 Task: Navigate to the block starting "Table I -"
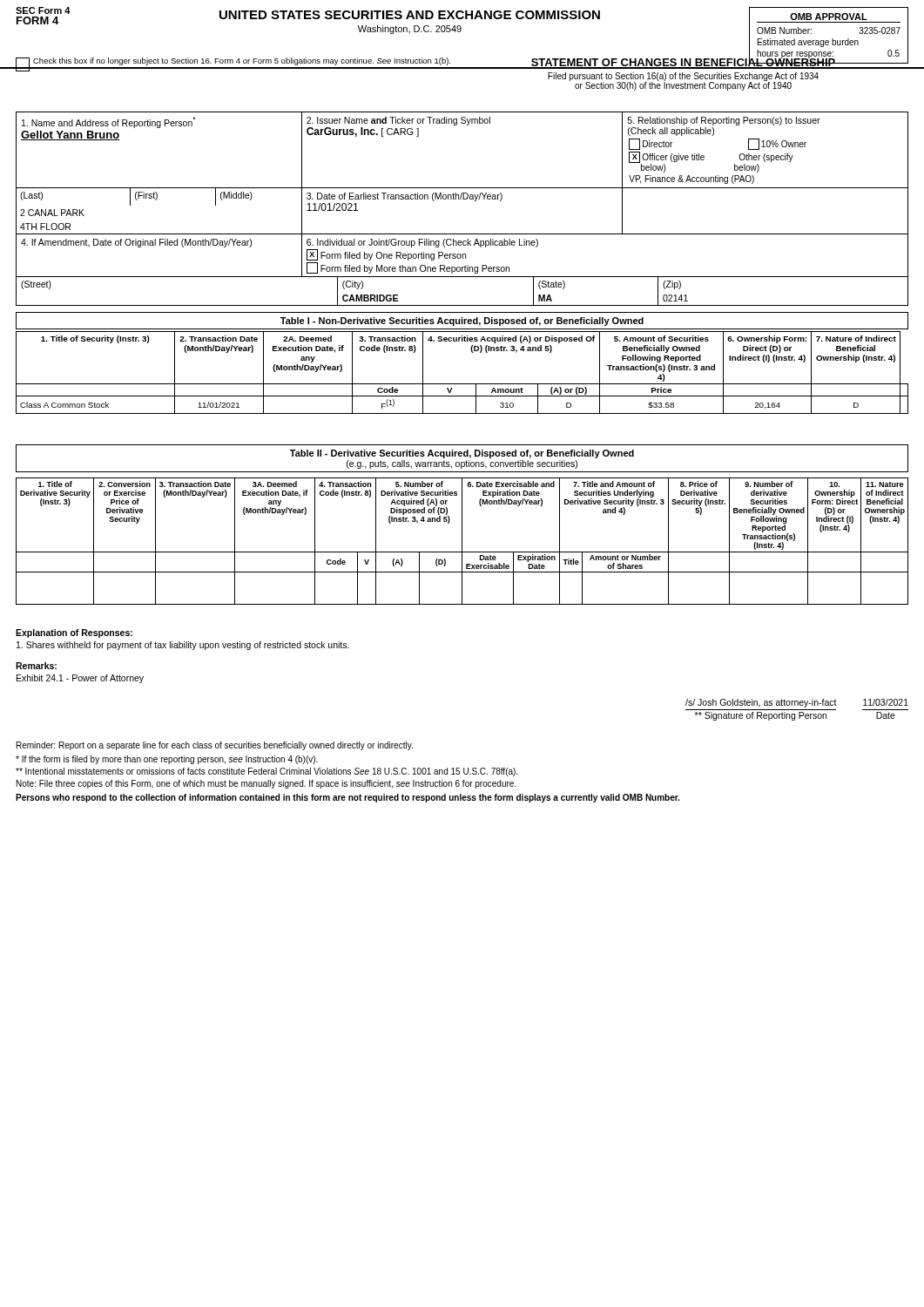click(x=462, y=321)
